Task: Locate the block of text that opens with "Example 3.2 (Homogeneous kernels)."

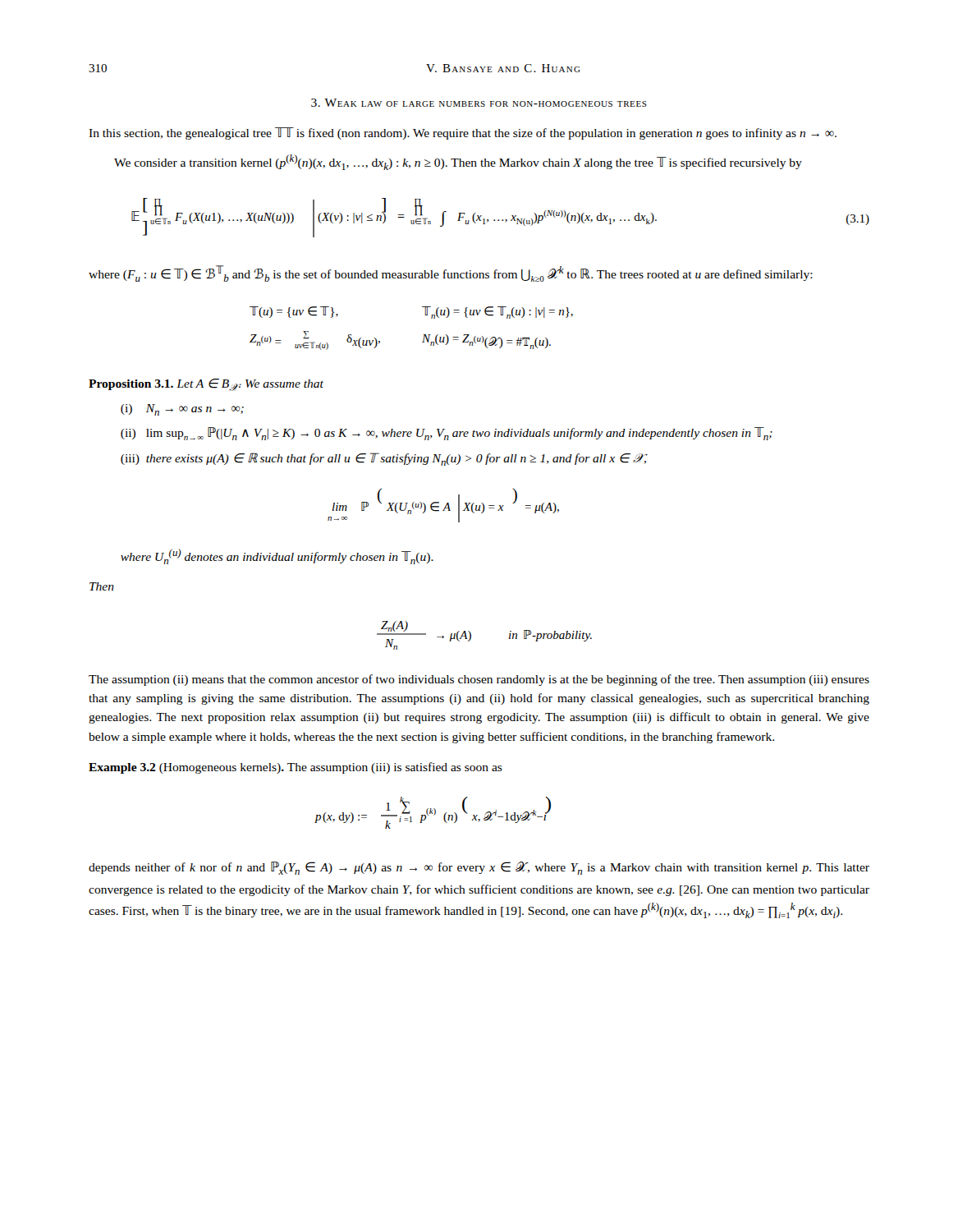Action: click(x=295, y=766)
